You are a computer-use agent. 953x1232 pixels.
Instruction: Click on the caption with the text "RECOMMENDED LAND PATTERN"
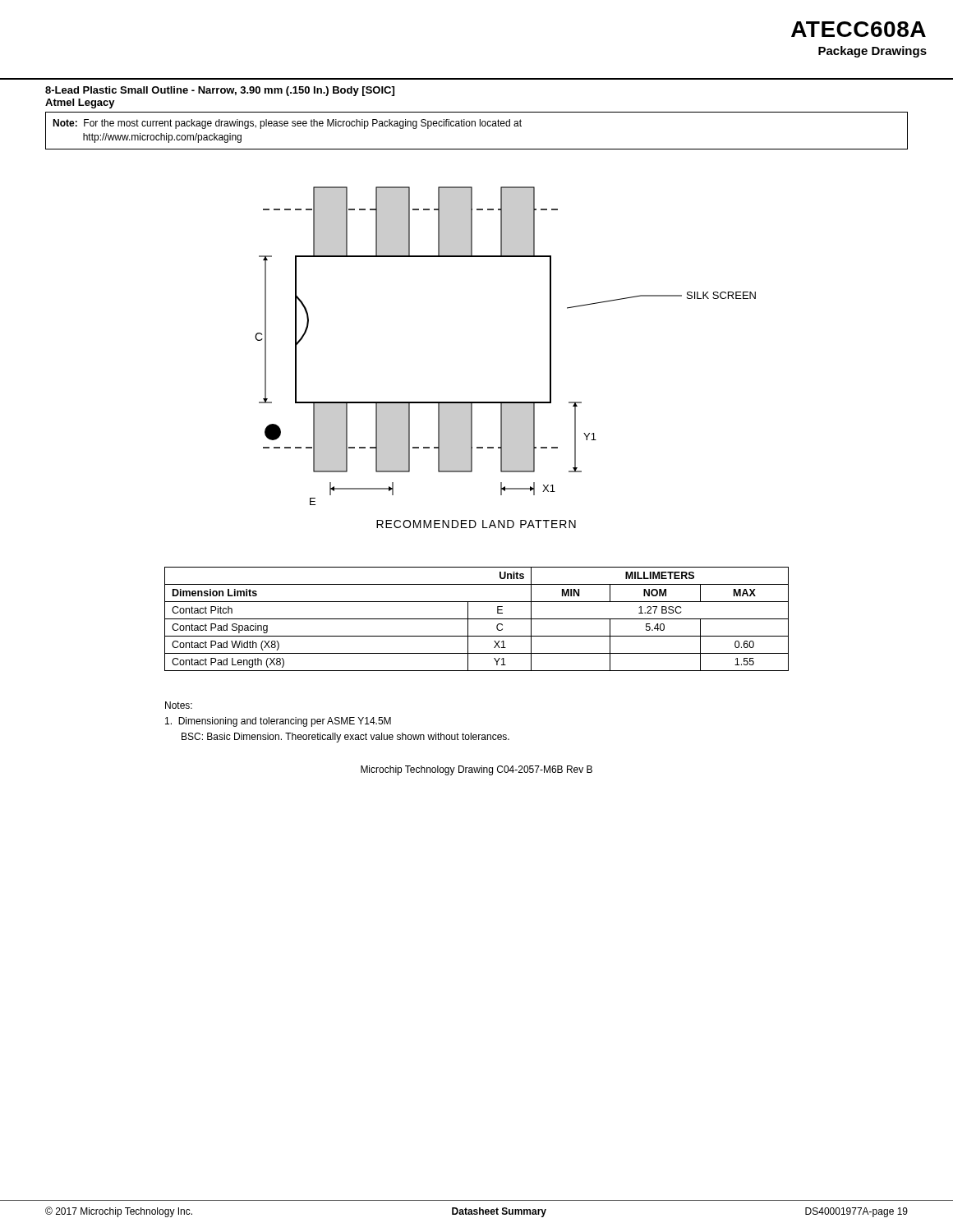[476, 524]
